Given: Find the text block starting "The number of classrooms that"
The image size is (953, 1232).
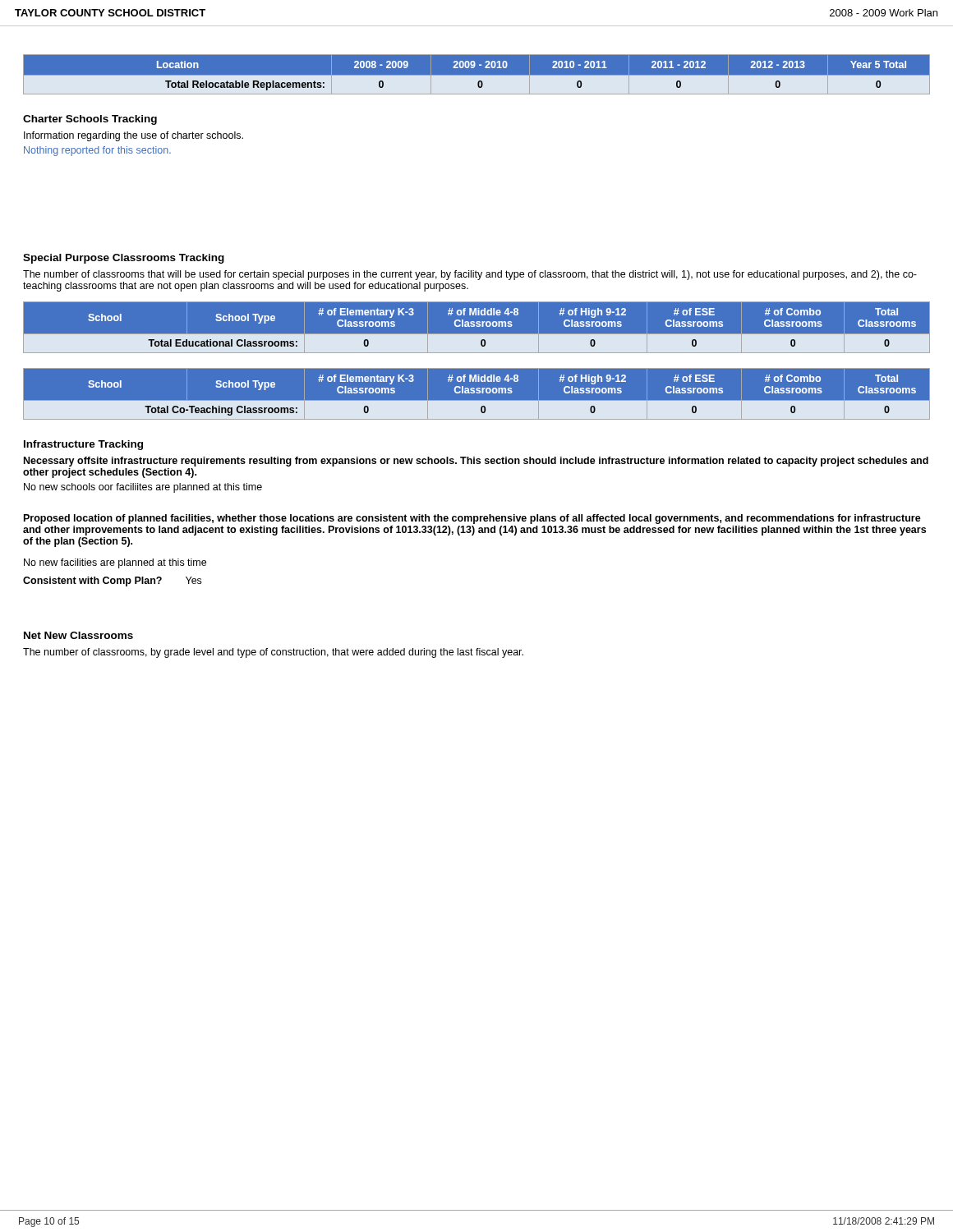Looking at the screenshot, I should pos(470,280).
